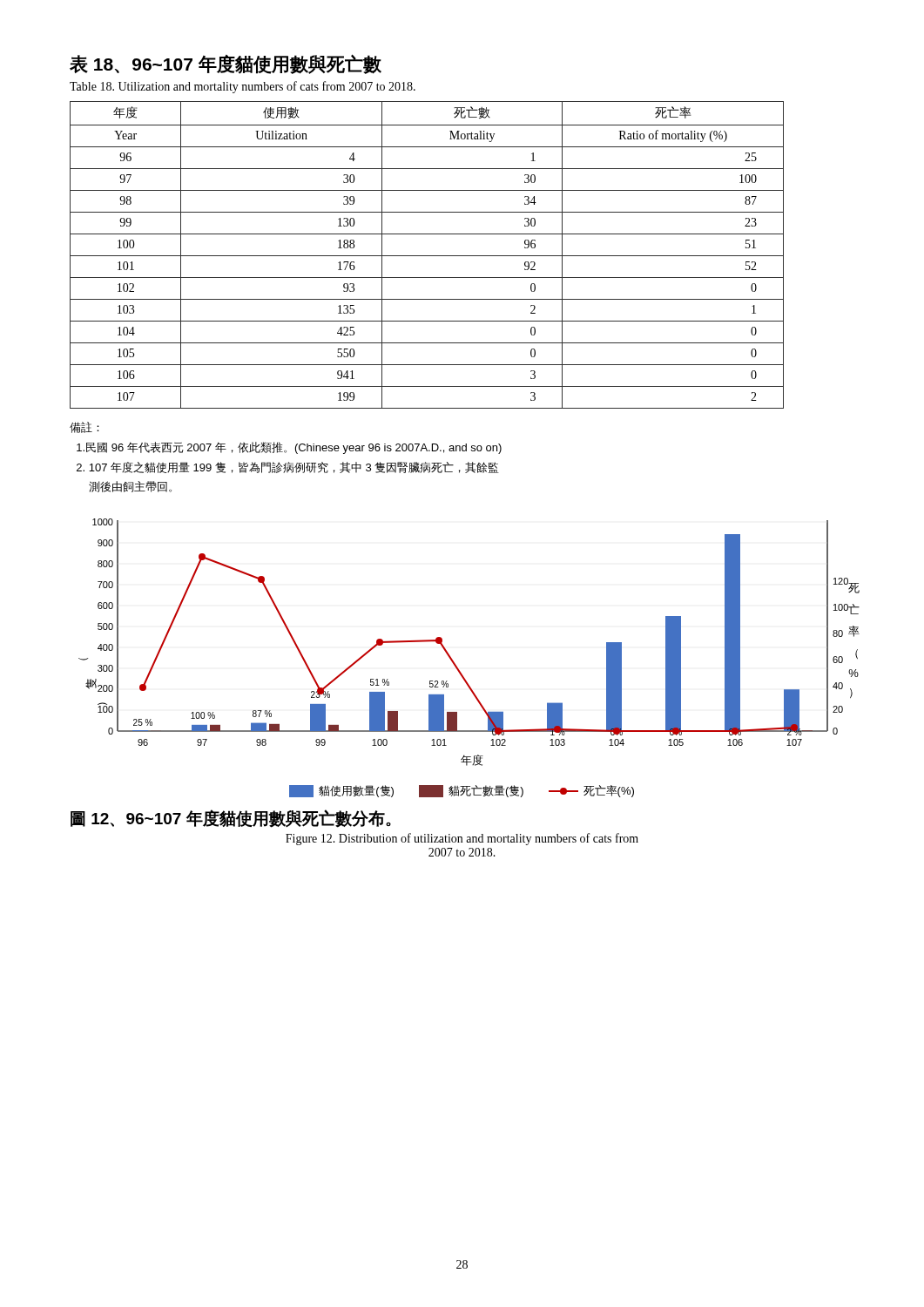
Task: Select the grouped bar chart
Action: pos(462,652)
